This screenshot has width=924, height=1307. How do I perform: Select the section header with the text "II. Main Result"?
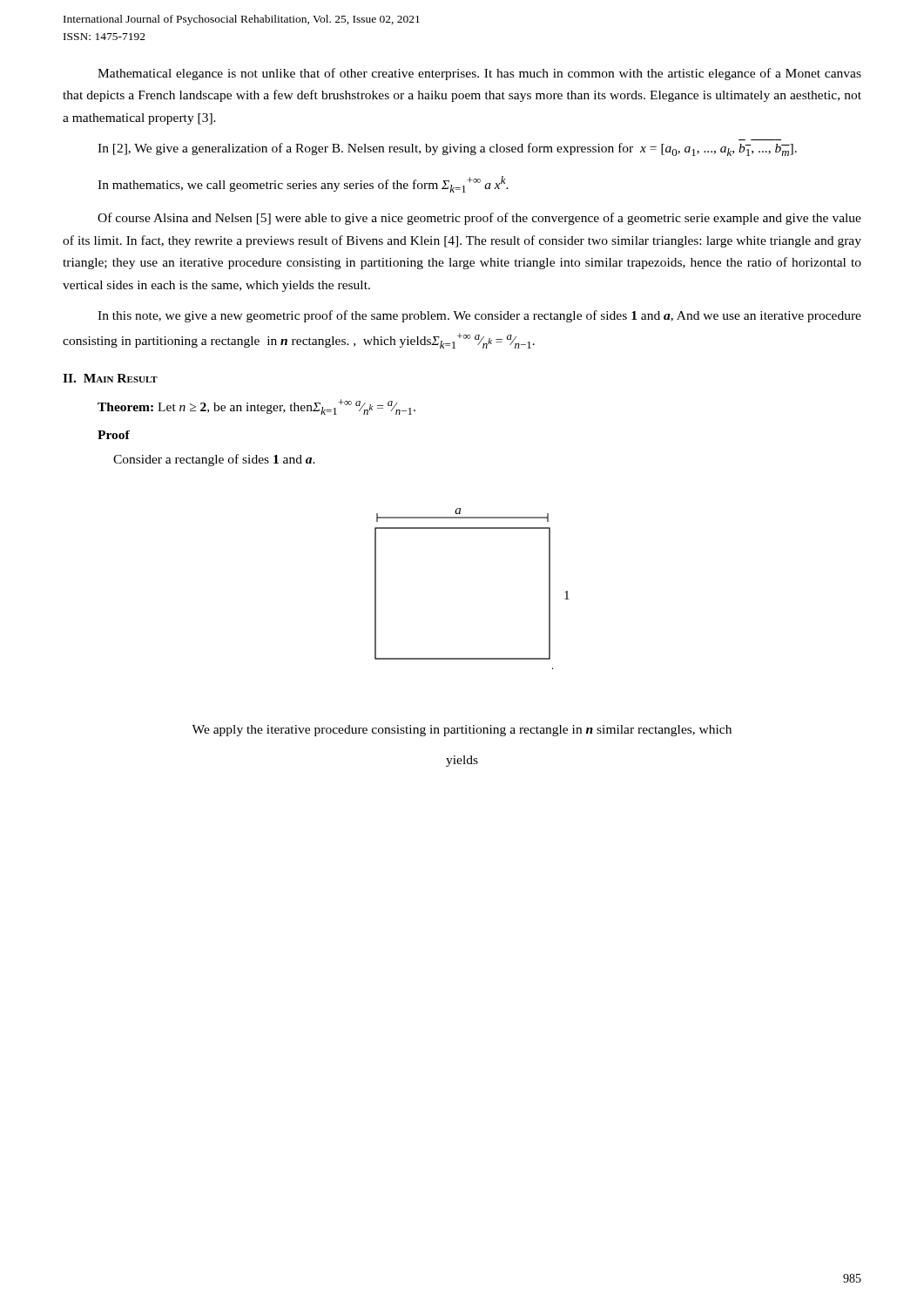click(110, 377)
